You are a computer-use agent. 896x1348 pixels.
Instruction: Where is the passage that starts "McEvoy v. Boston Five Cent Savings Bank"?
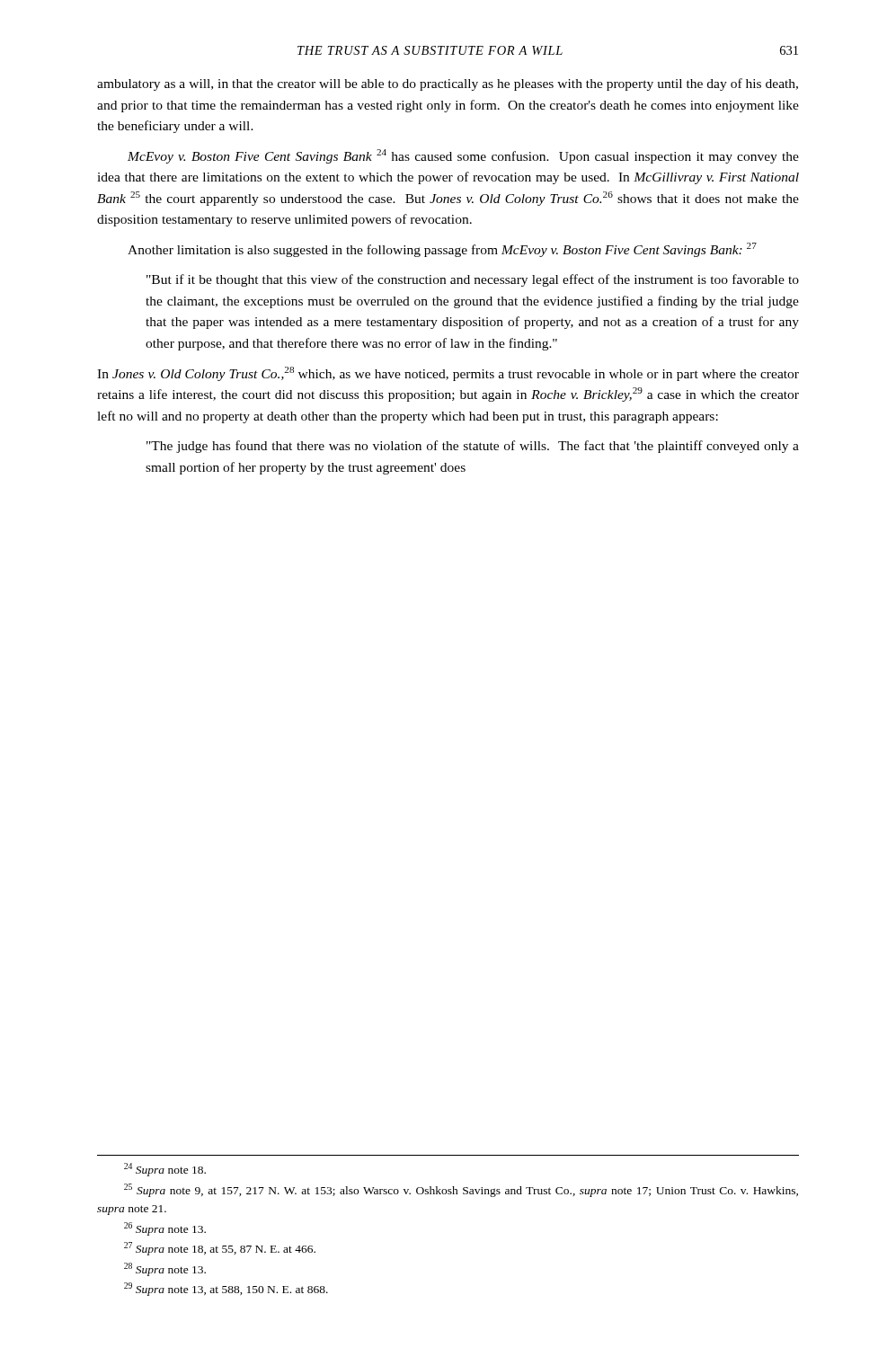448,188
